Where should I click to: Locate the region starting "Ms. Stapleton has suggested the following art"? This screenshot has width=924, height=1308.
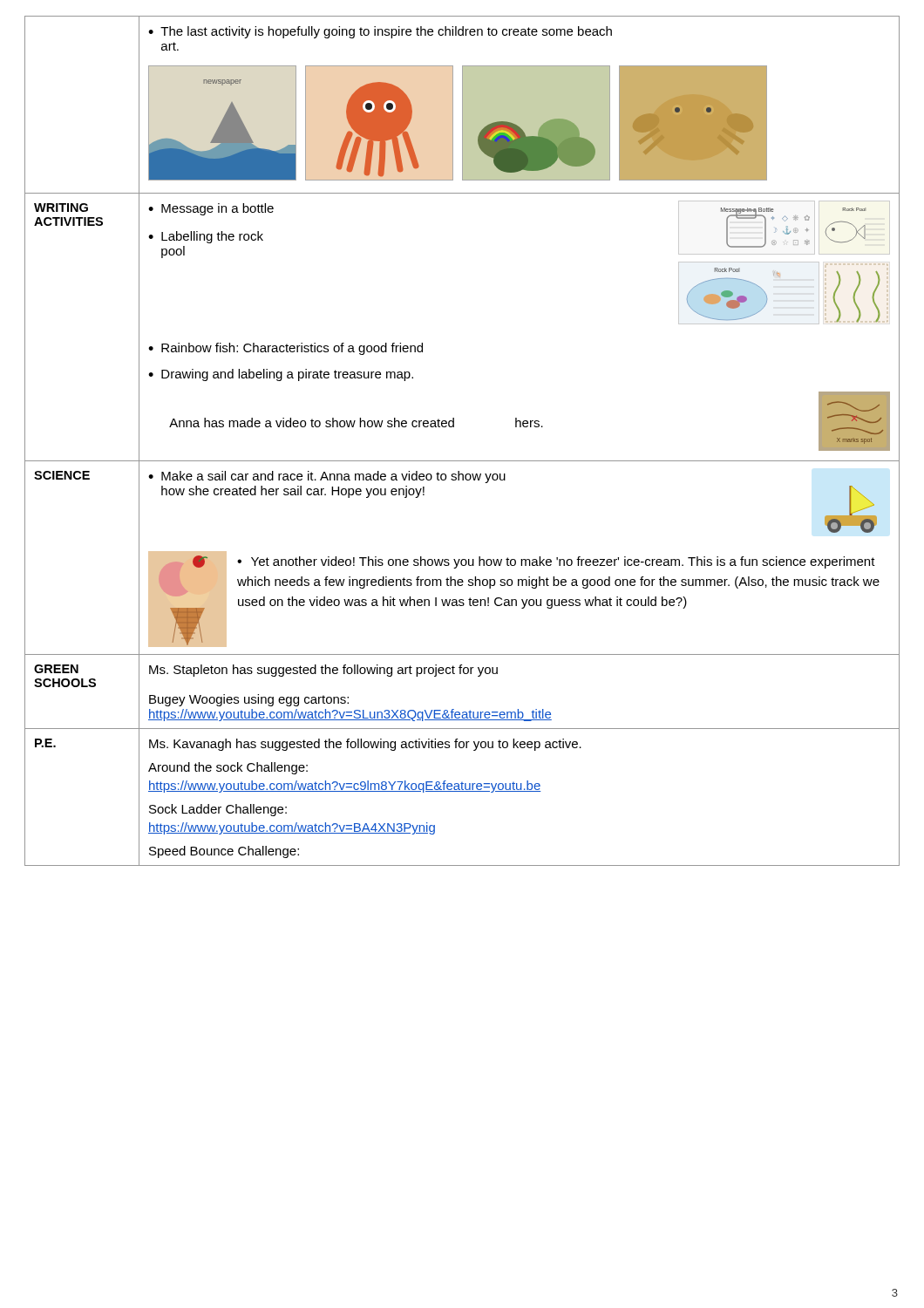[323, 669]
